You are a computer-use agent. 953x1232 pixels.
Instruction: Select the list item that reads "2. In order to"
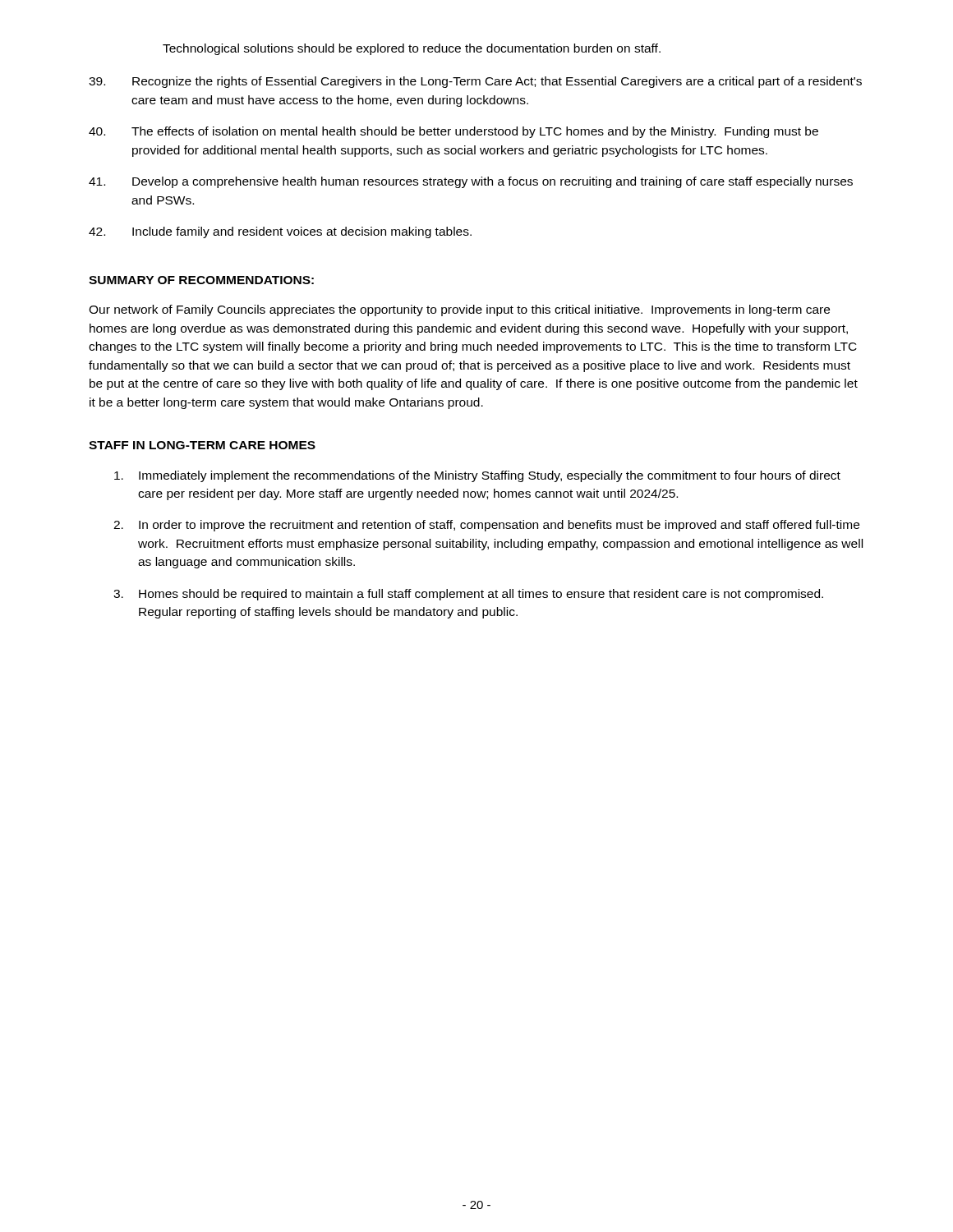tap(489, 544)
